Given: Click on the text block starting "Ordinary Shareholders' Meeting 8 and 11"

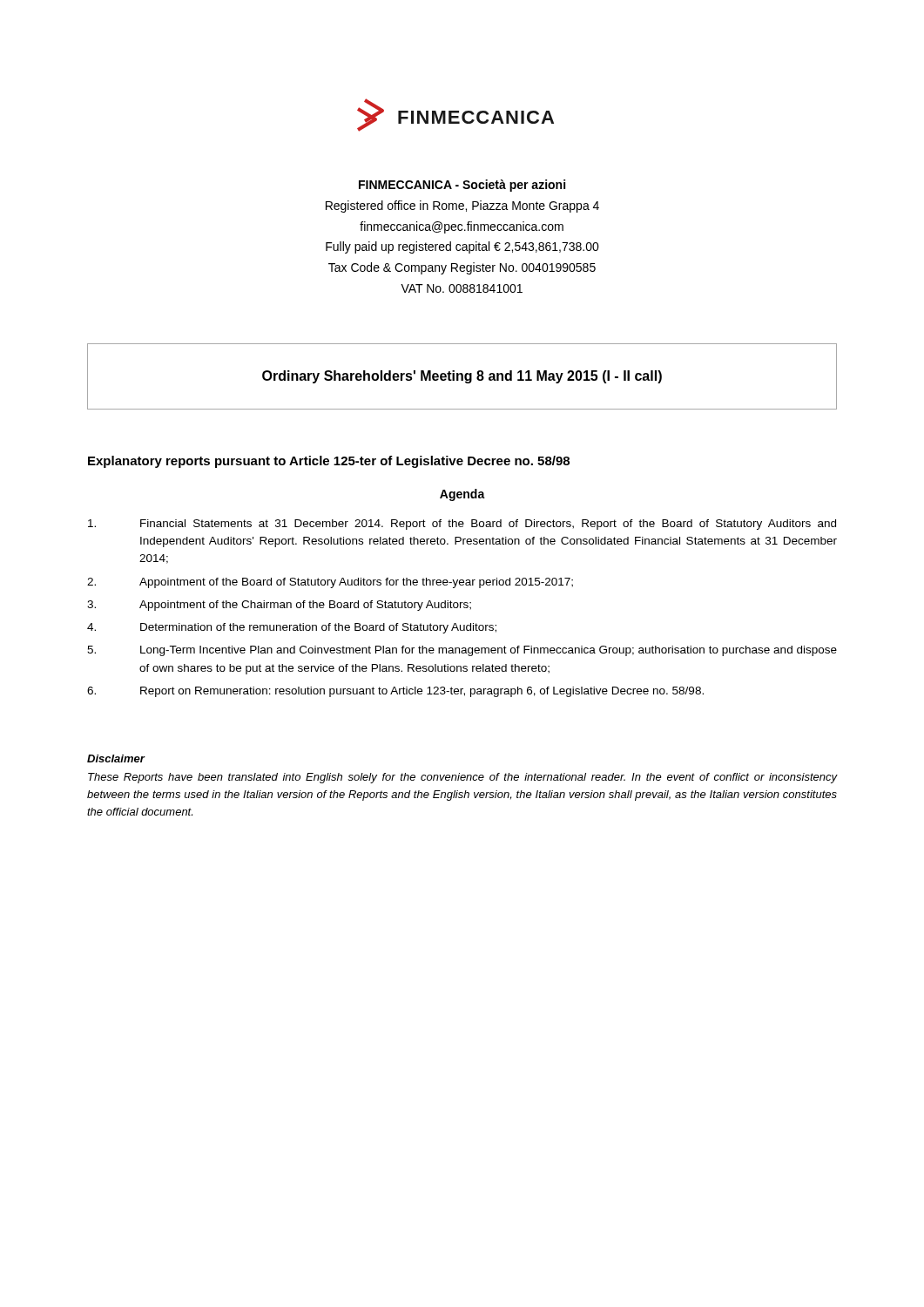Looking at the screenshot, I should (462, 376).
